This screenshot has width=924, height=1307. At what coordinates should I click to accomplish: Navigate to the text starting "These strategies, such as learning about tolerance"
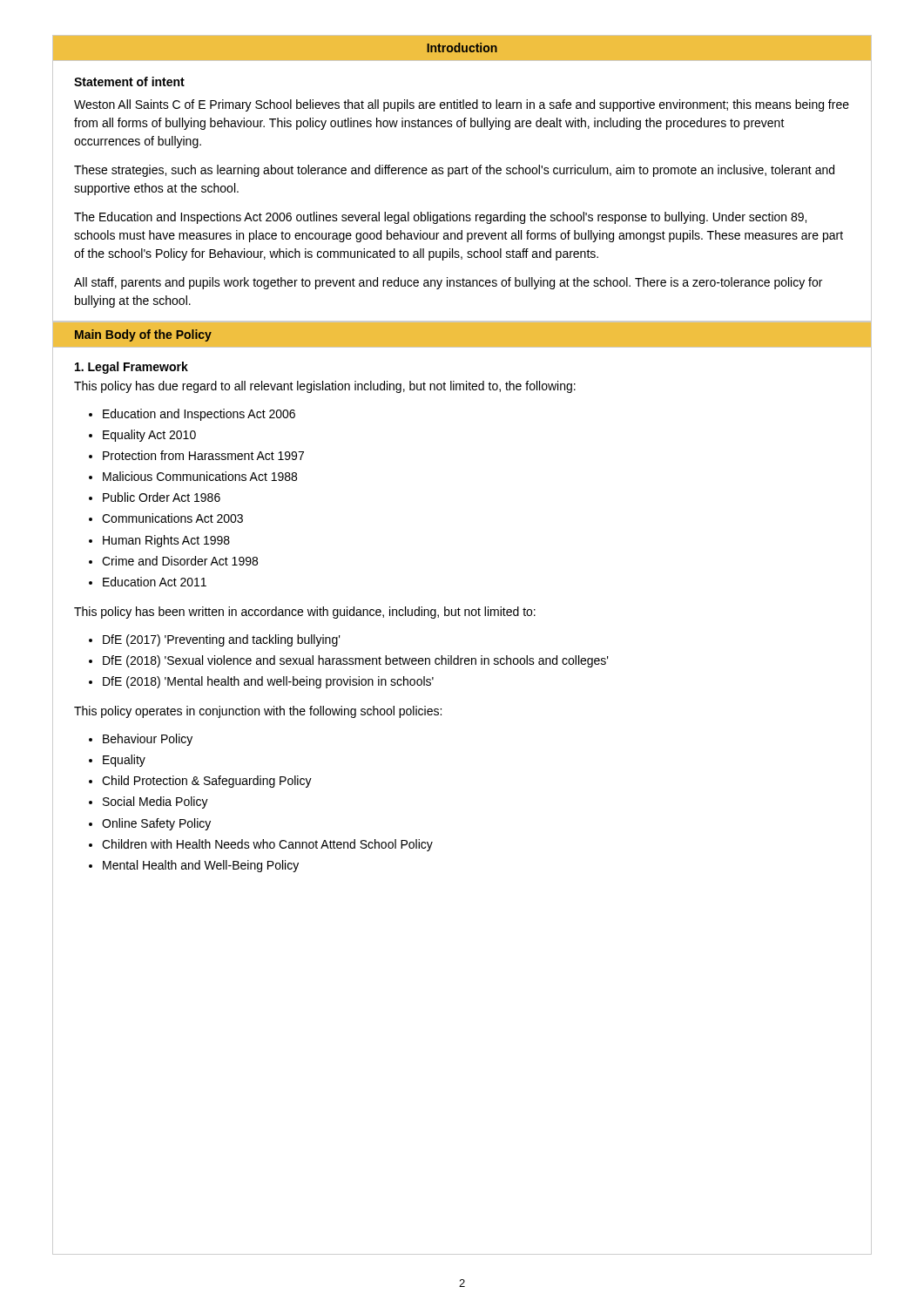click(455, 179)
